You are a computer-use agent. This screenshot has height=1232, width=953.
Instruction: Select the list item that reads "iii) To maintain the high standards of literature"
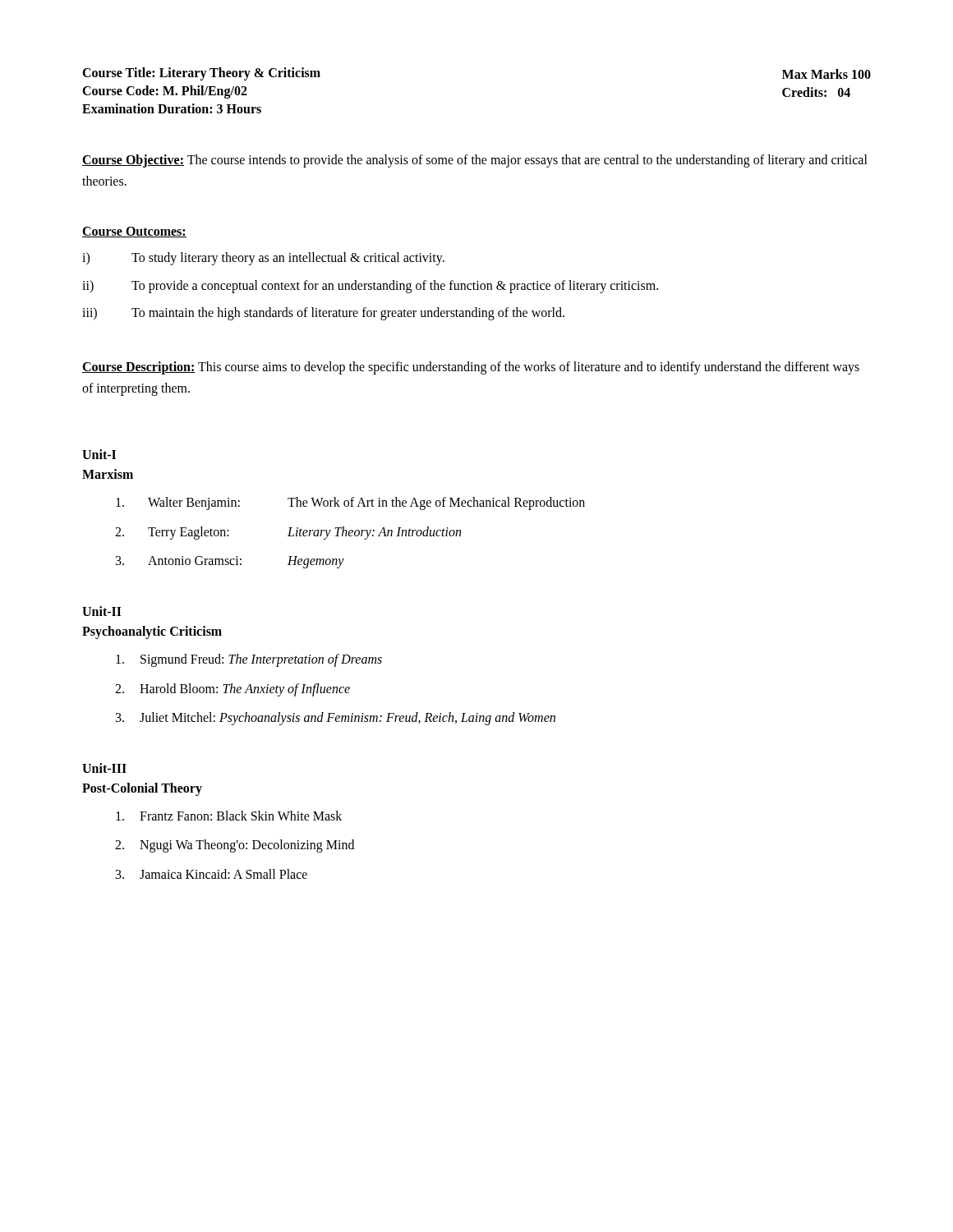click(x=476, y=313)
